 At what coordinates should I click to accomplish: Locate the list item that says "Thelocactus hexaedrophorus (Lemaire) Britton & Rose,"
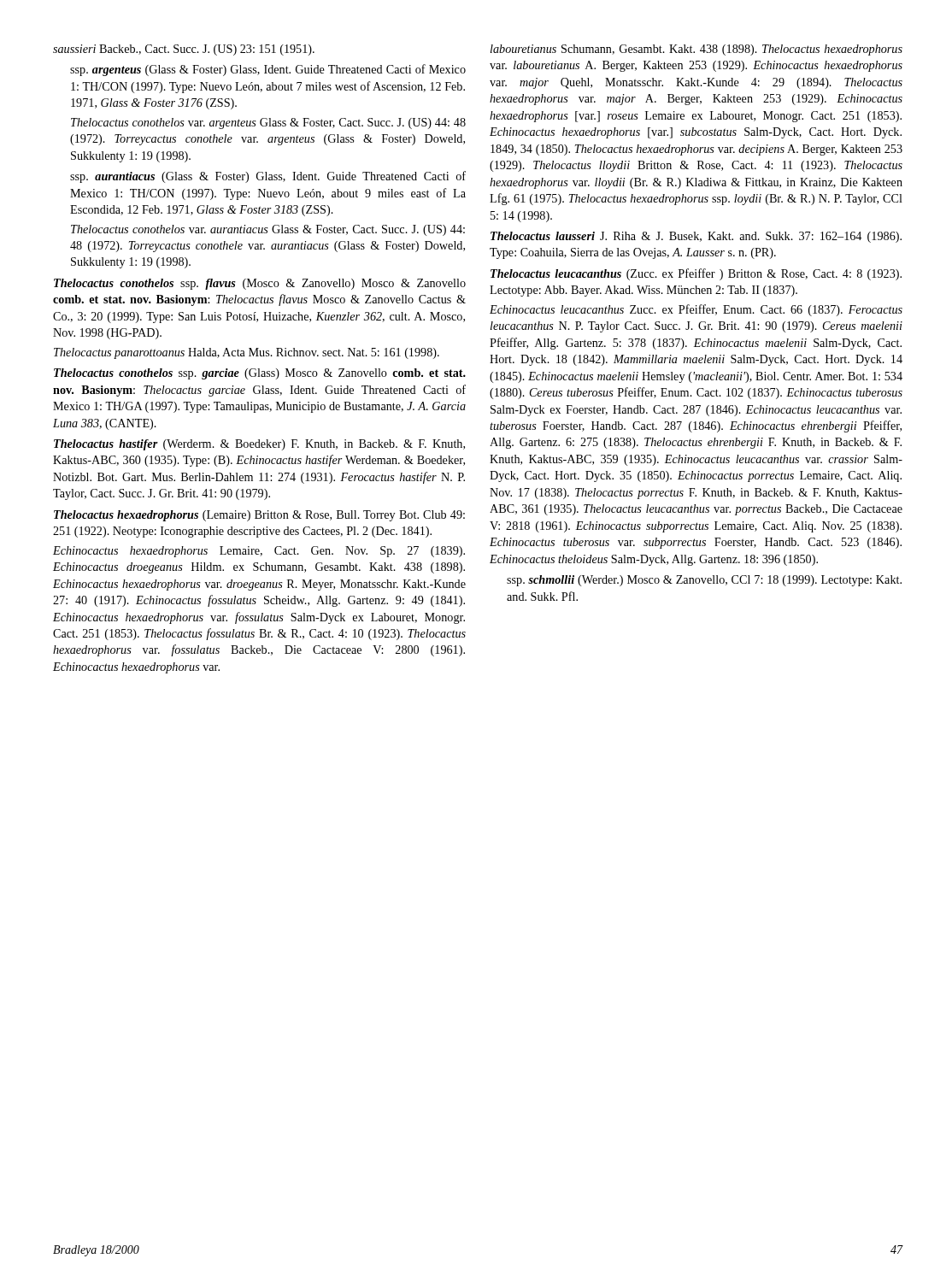[x=259, y=591]
